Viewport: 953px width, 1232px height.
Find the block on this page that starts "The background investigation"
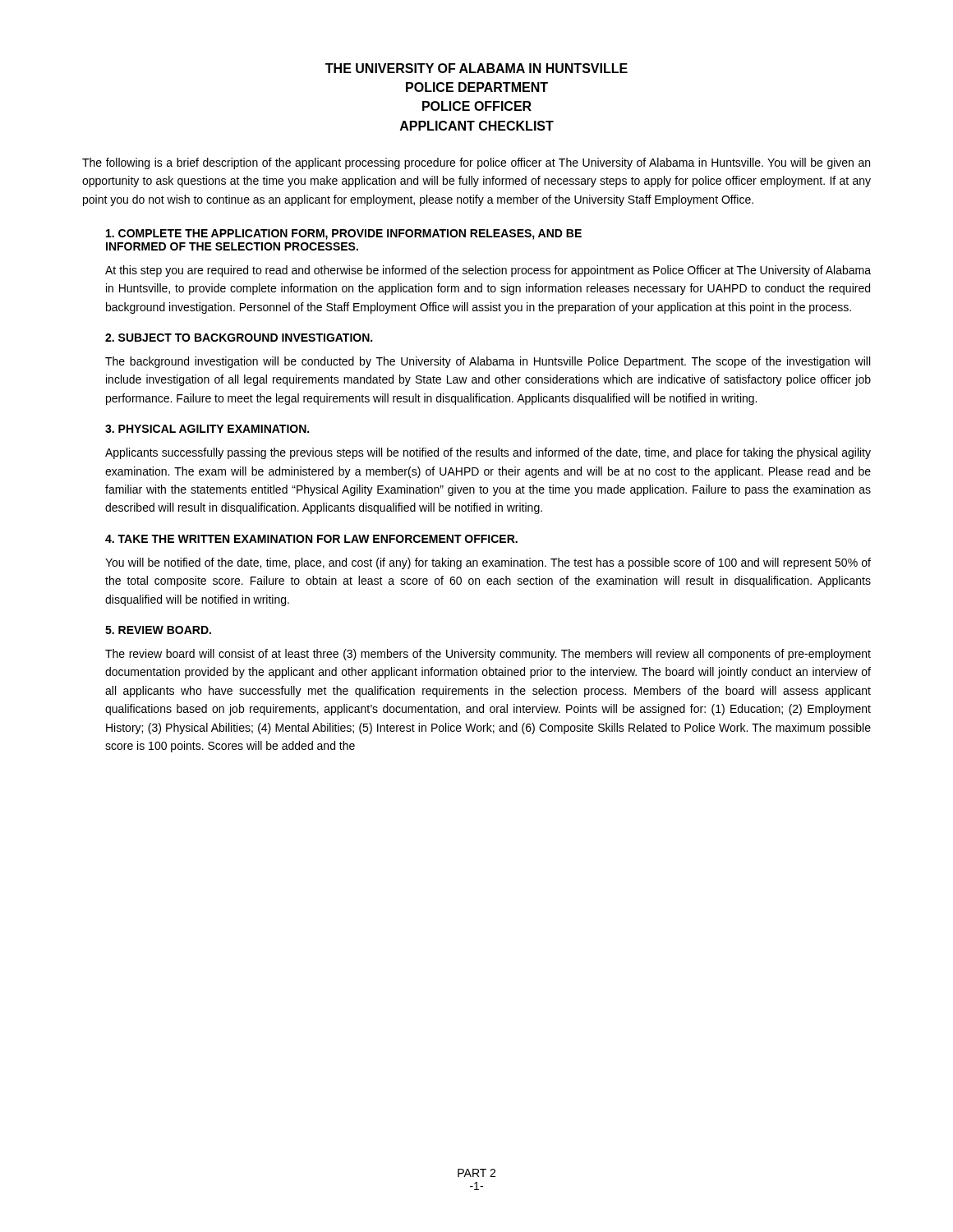[x=488, y=380]
